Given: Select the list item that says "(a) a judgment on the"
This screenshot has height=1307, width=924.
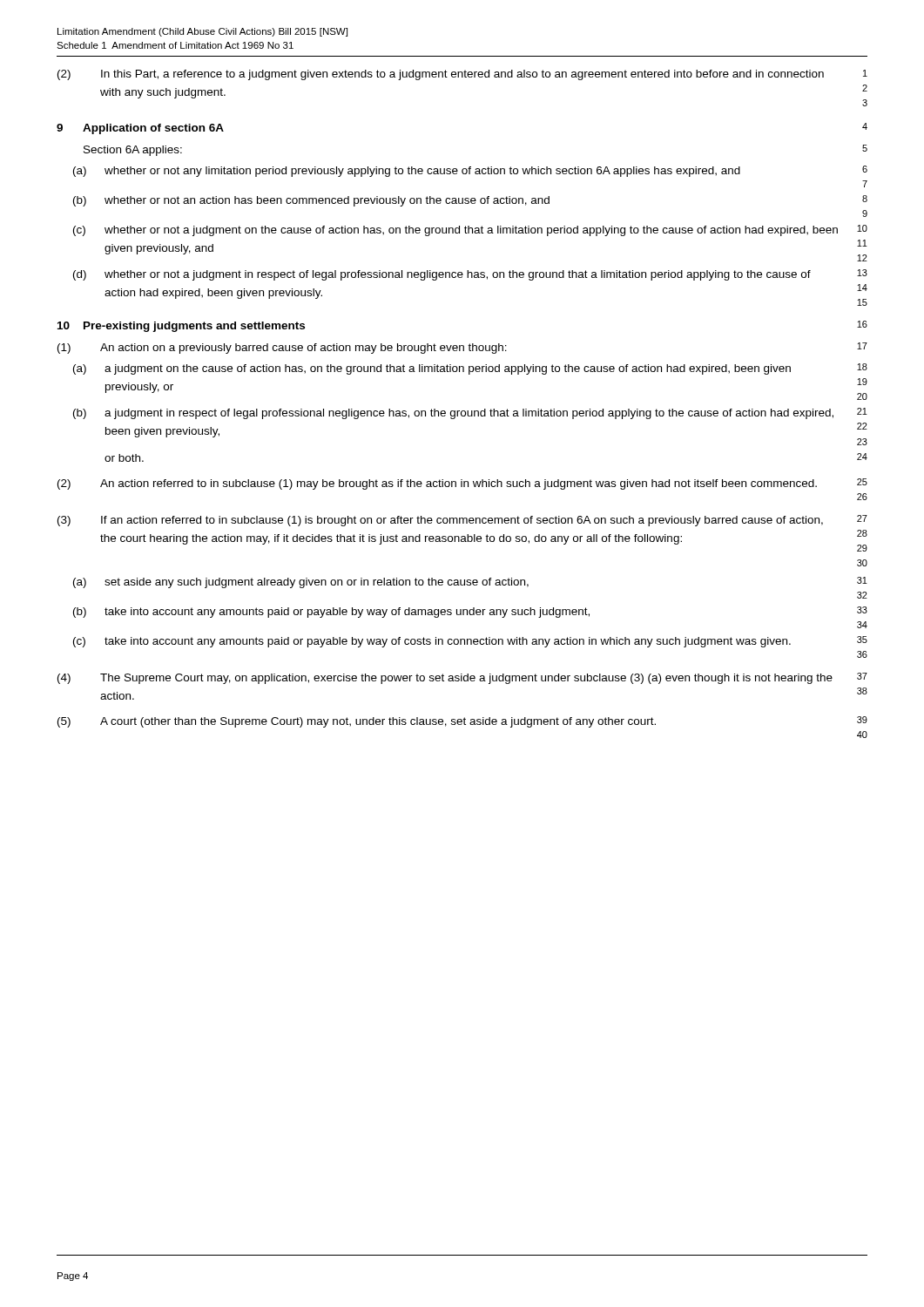Looking at the screenshot, I should [x=462, y=382].
